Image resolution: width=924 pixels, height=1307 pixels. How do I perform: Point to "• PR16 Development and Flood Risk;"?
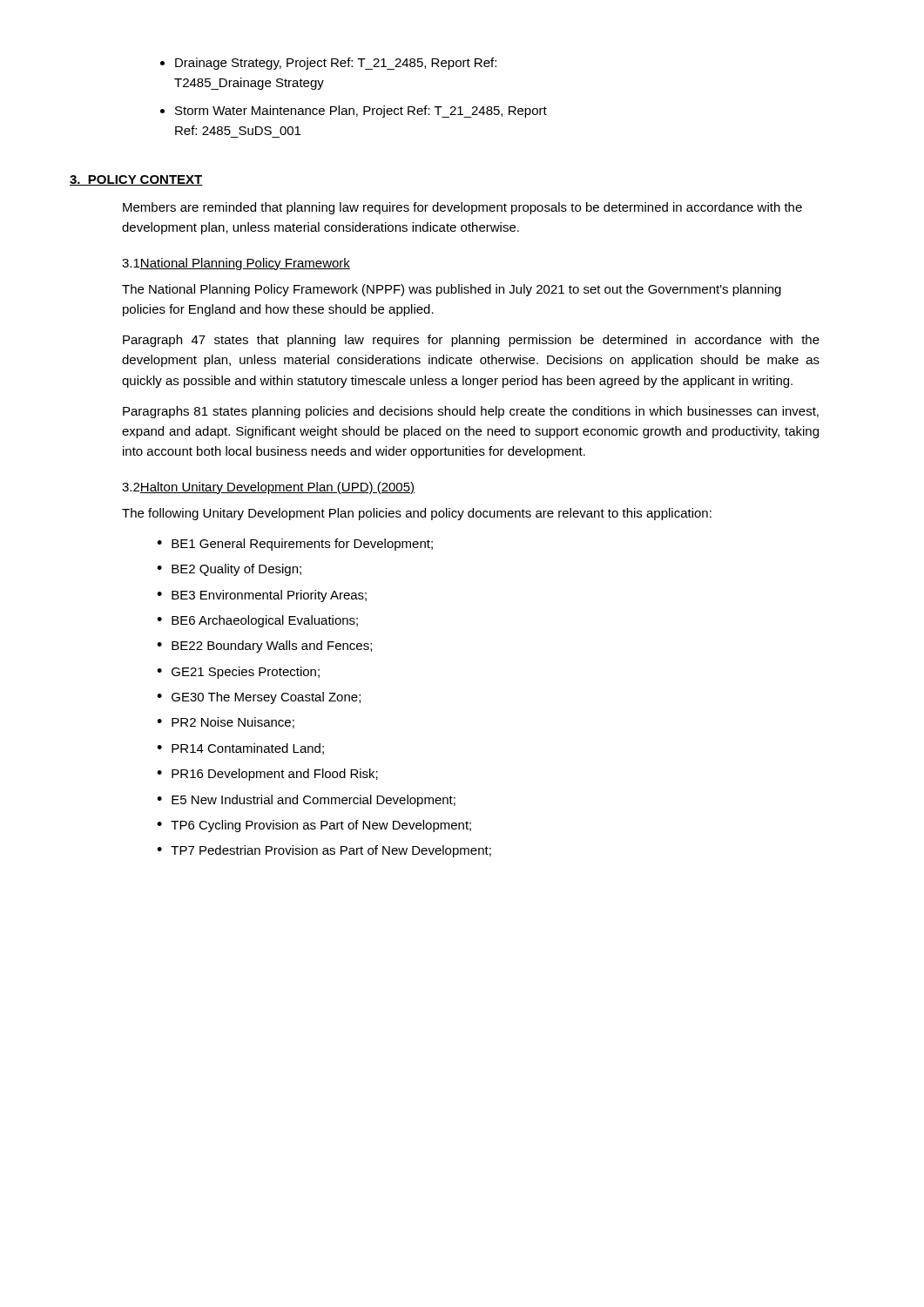[x=268, y=774]
